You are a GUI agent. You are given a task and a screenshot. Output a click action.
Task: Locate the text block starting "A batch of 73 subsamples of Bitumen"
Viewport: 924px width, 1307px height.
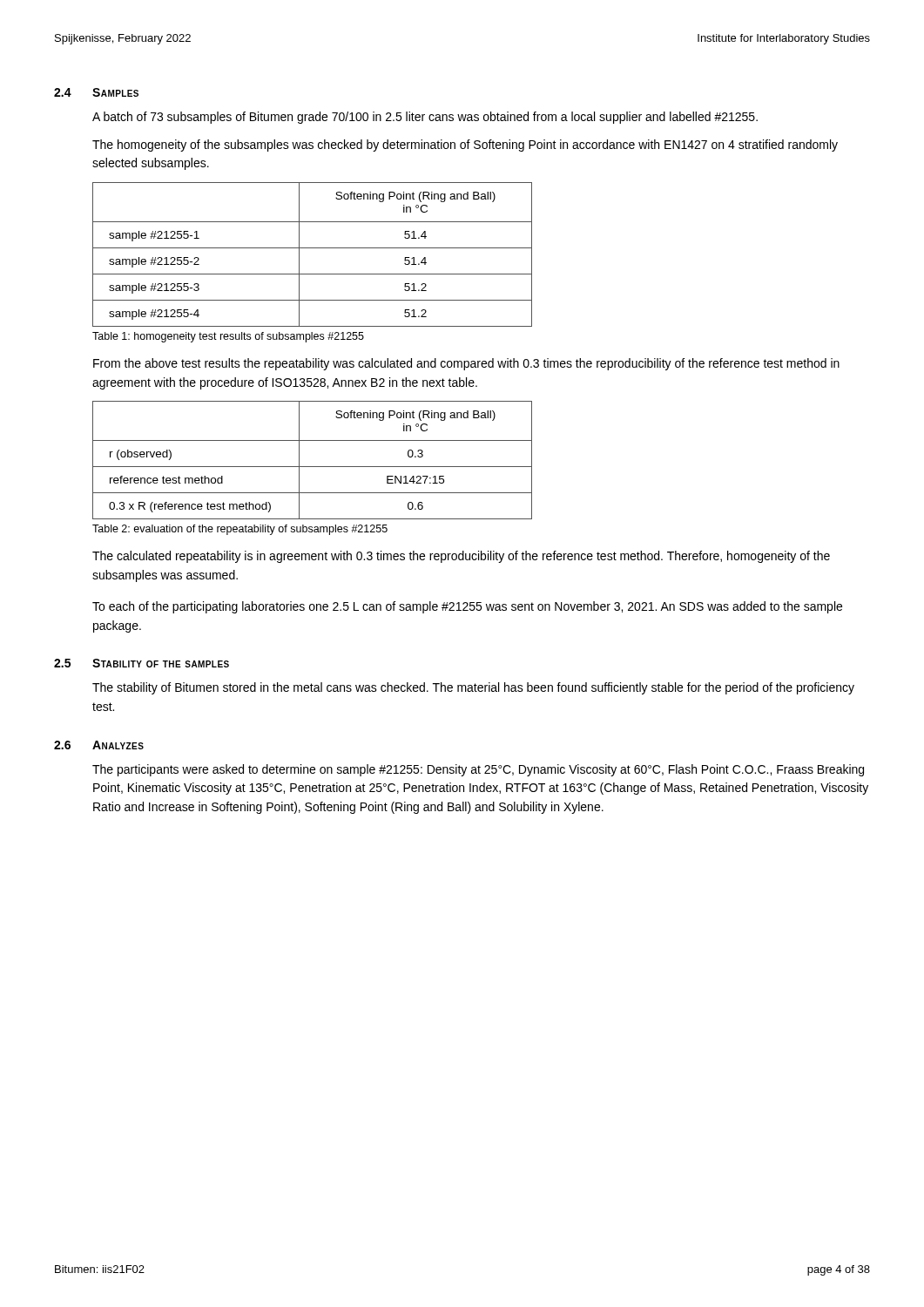click(x=425, y=117)
